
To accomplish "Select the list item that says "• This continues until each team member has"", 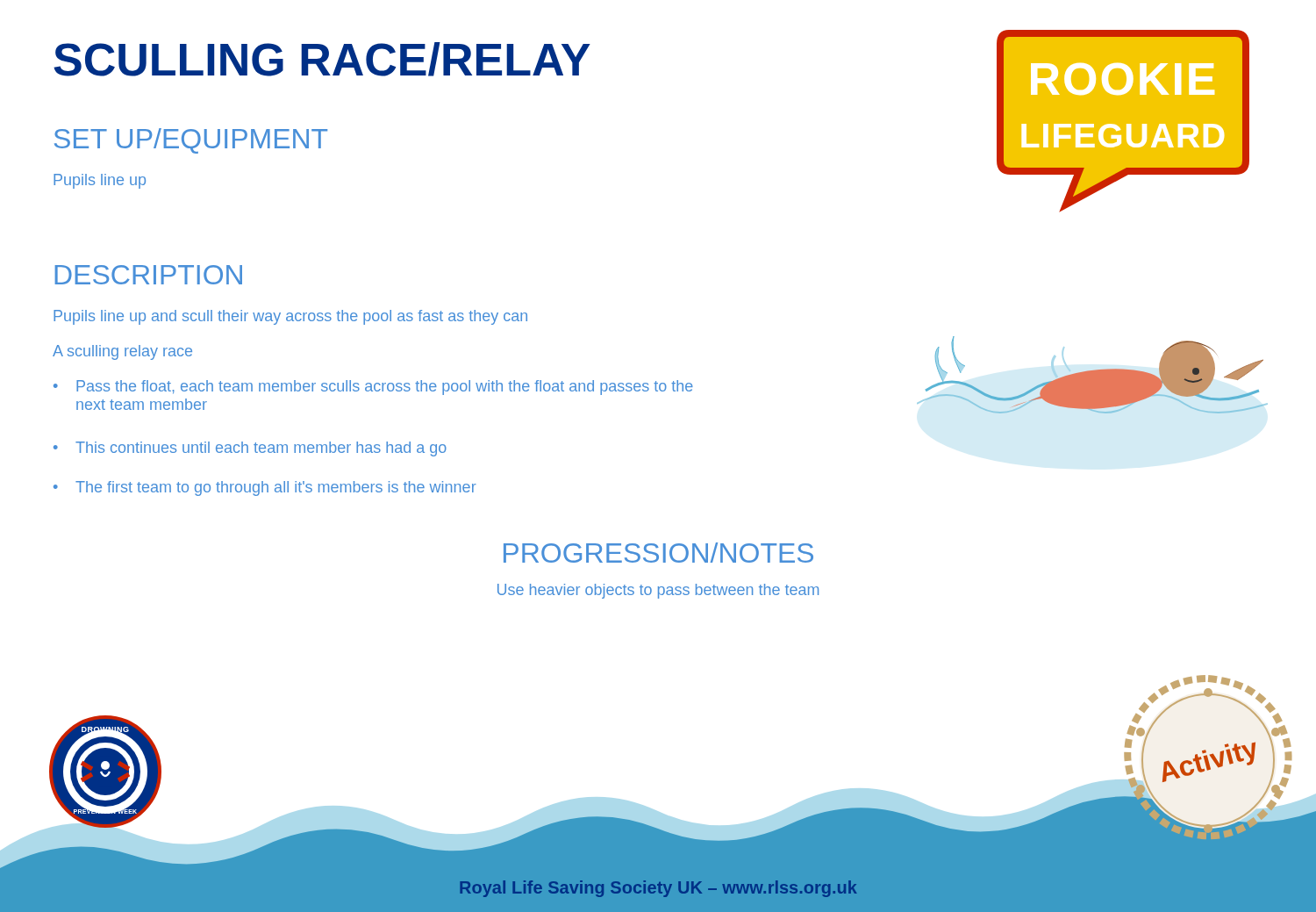I will (250, 448).
